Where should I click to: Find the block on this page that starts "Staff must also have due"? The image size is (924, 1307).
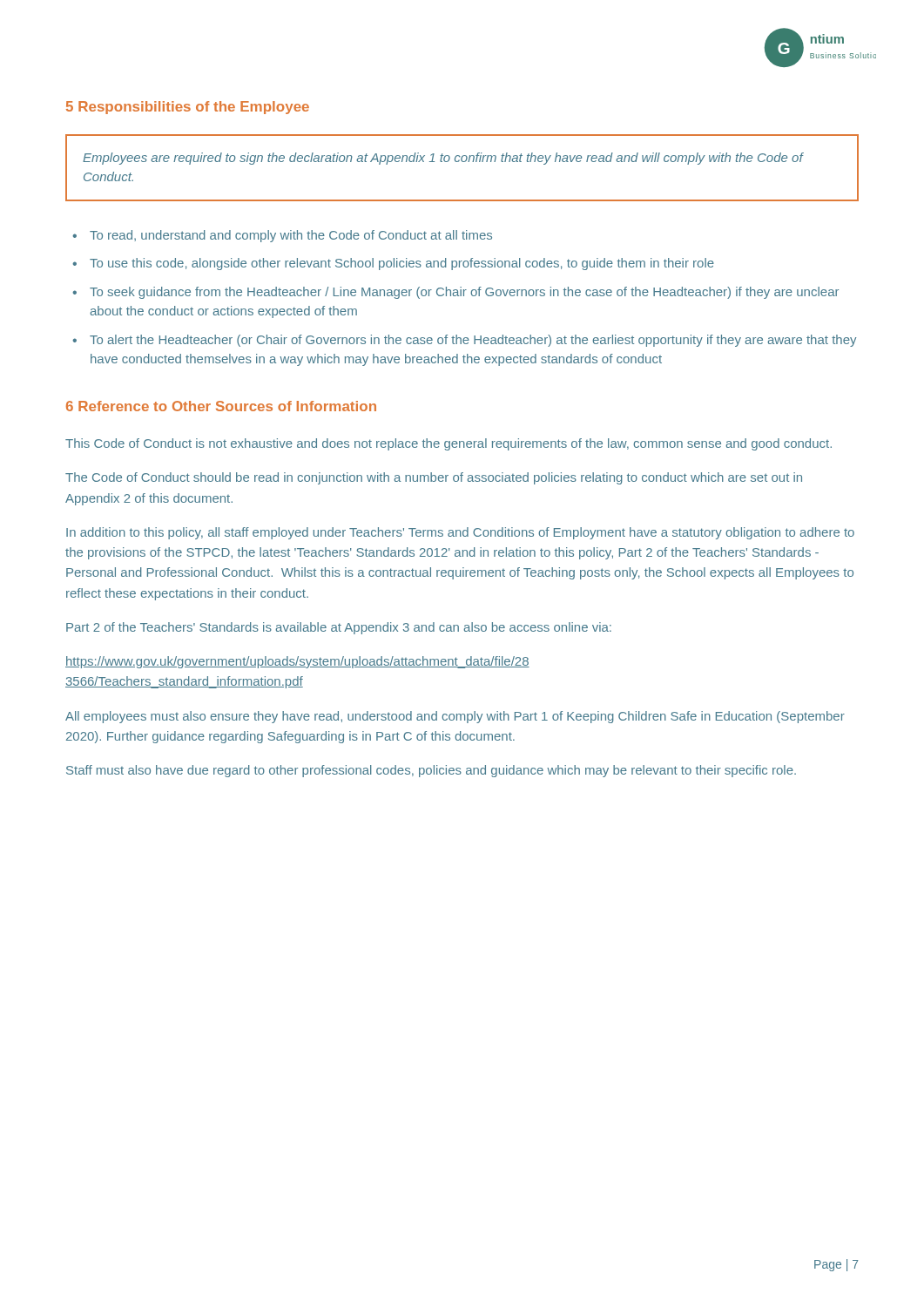[431, 770]
